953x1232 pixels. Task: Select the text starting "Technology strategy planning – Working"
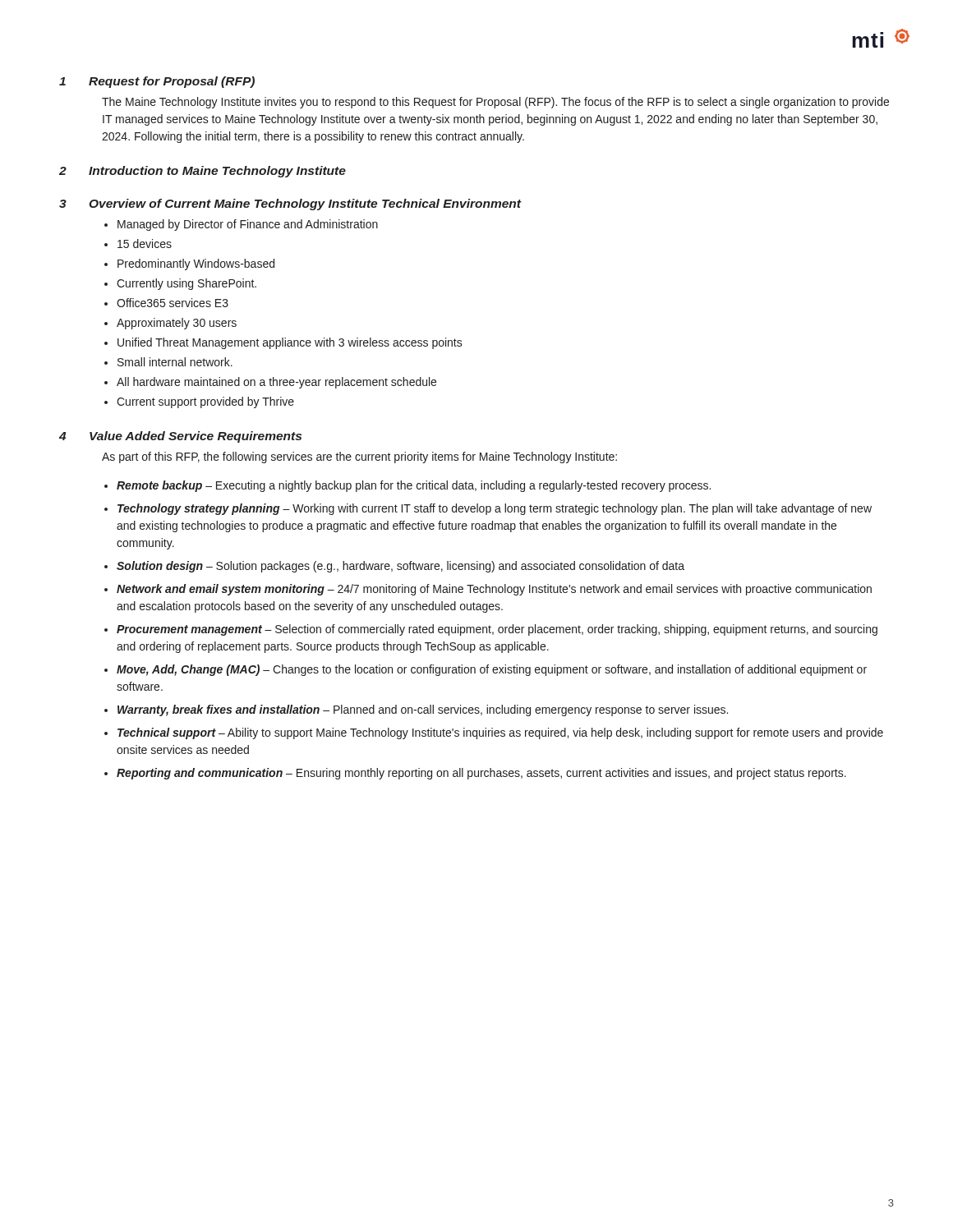494,526
